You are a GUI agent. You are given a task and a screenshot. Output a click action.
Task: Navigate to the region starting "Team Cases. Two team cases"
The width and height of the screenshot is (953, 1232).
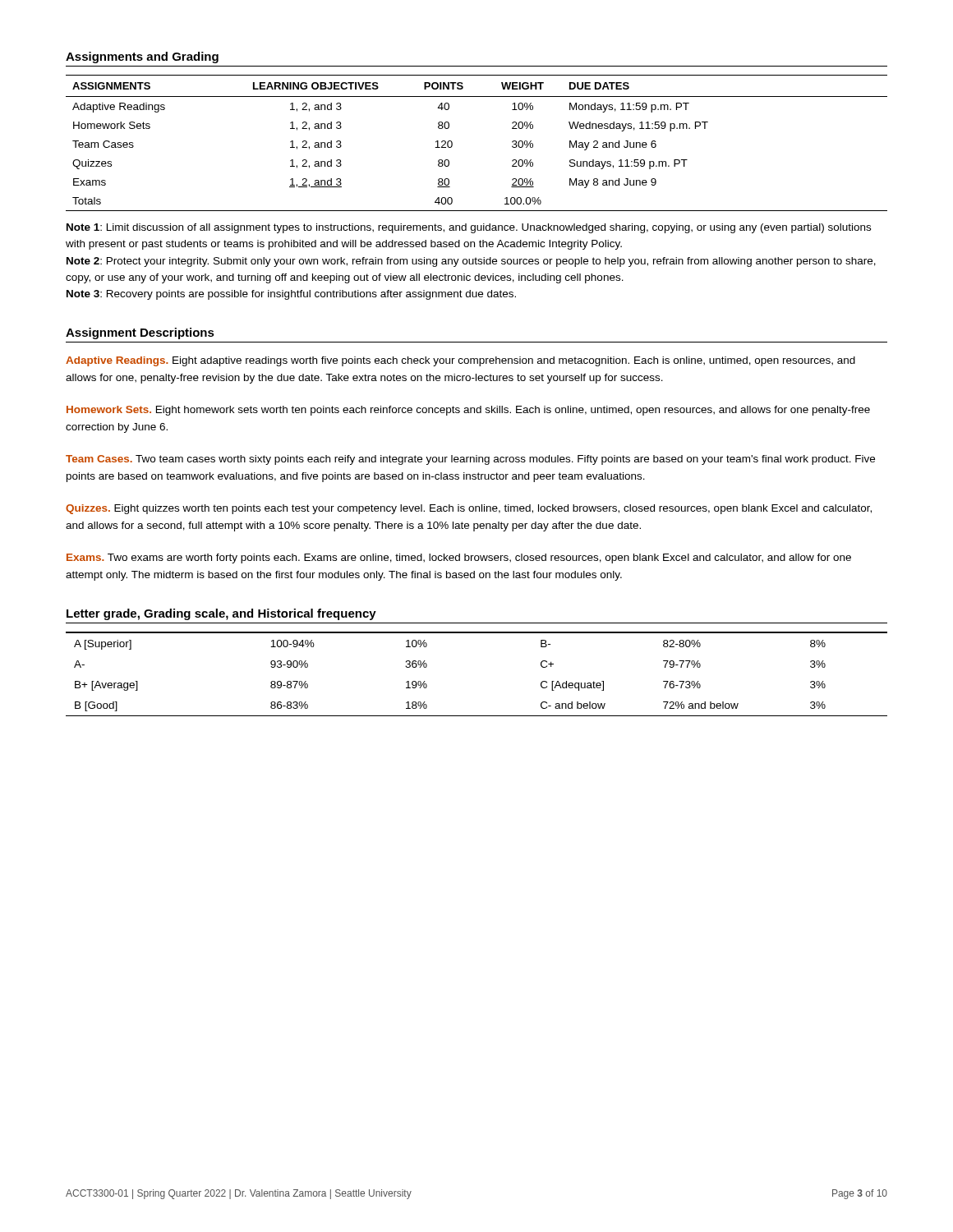tap(471, 467)
